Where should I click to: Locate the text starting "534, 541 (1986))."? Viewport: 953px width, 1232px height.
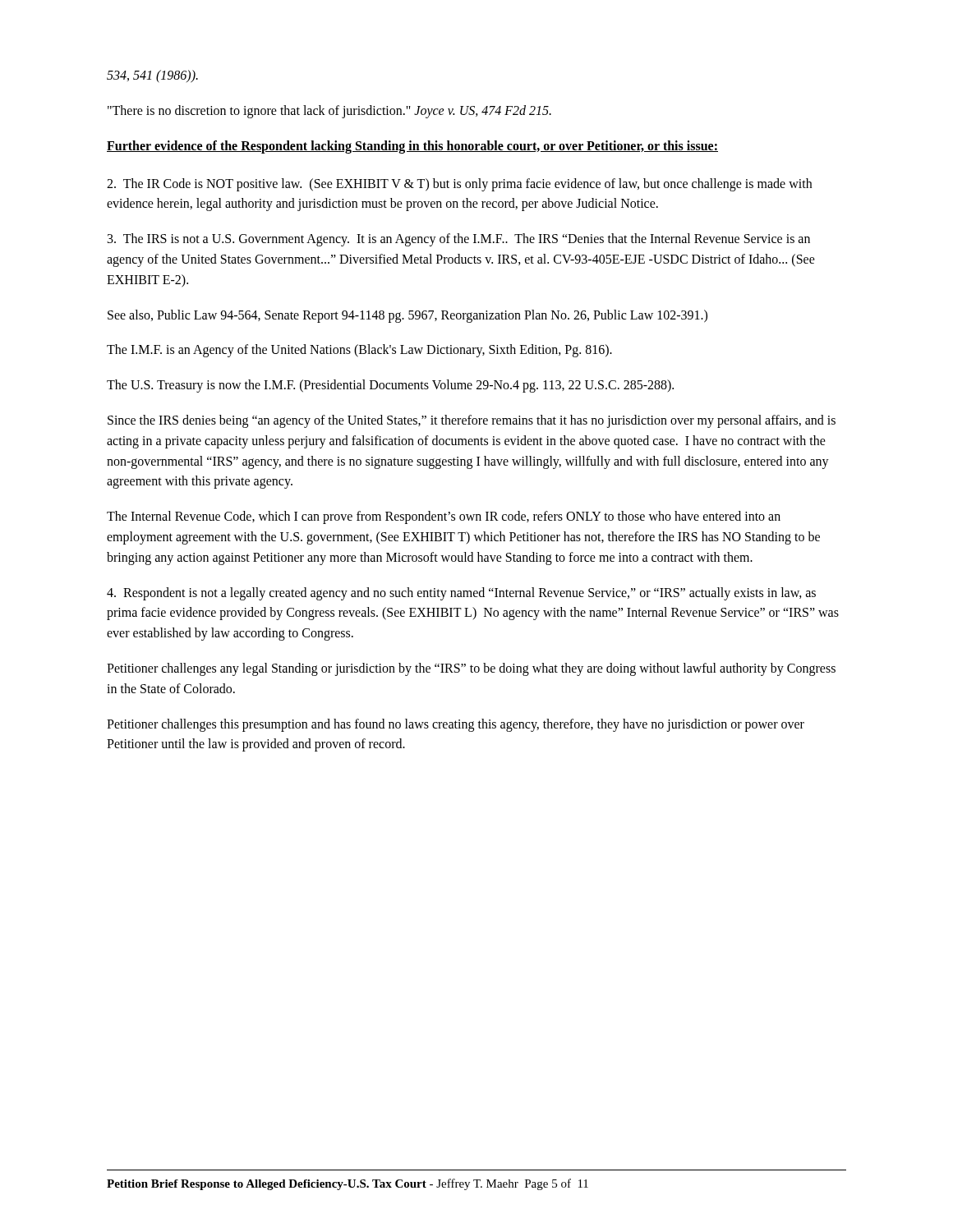coord(153,75)
